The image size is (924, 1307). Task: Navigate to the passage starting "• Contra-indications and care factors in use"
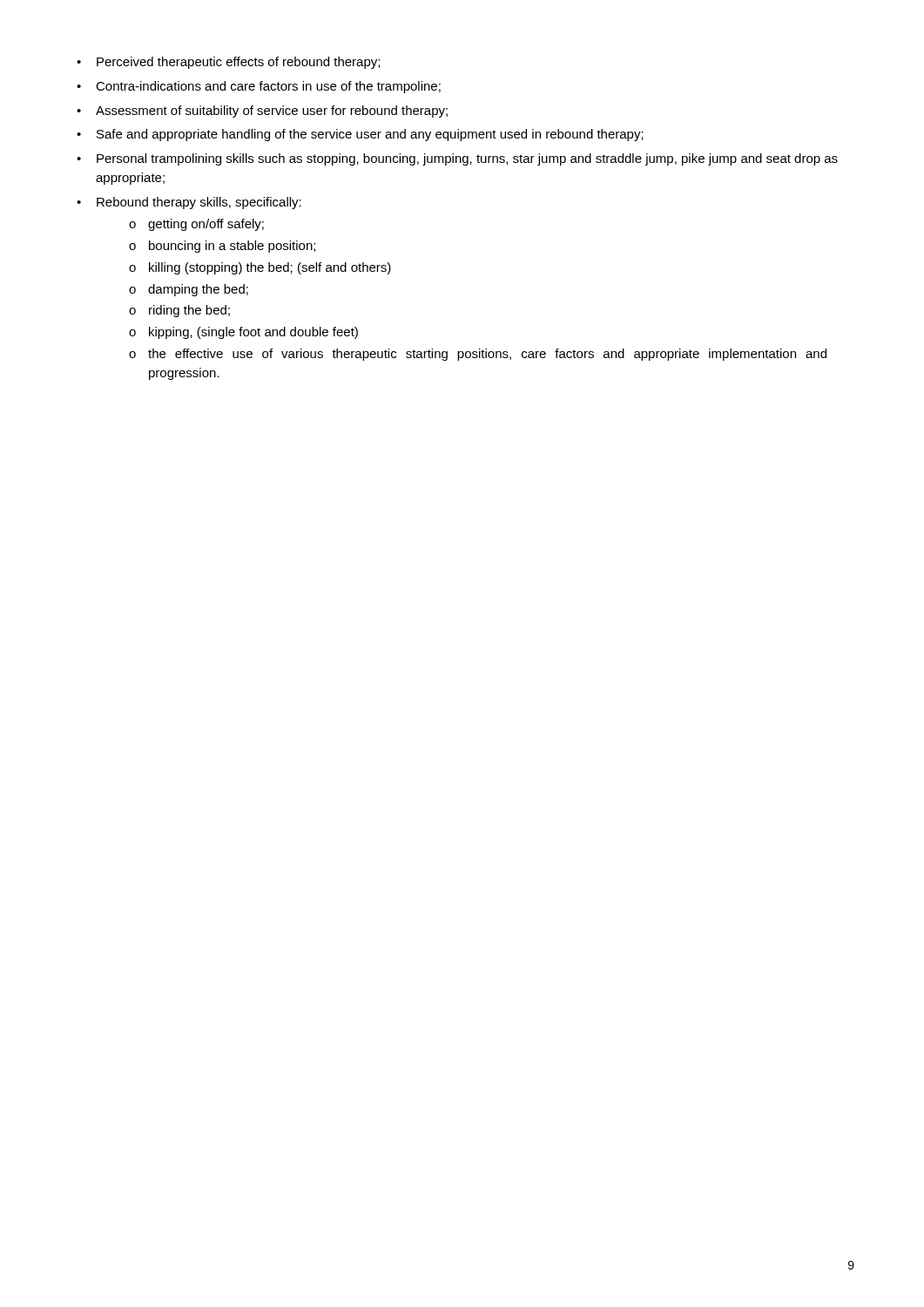(259, 86)
